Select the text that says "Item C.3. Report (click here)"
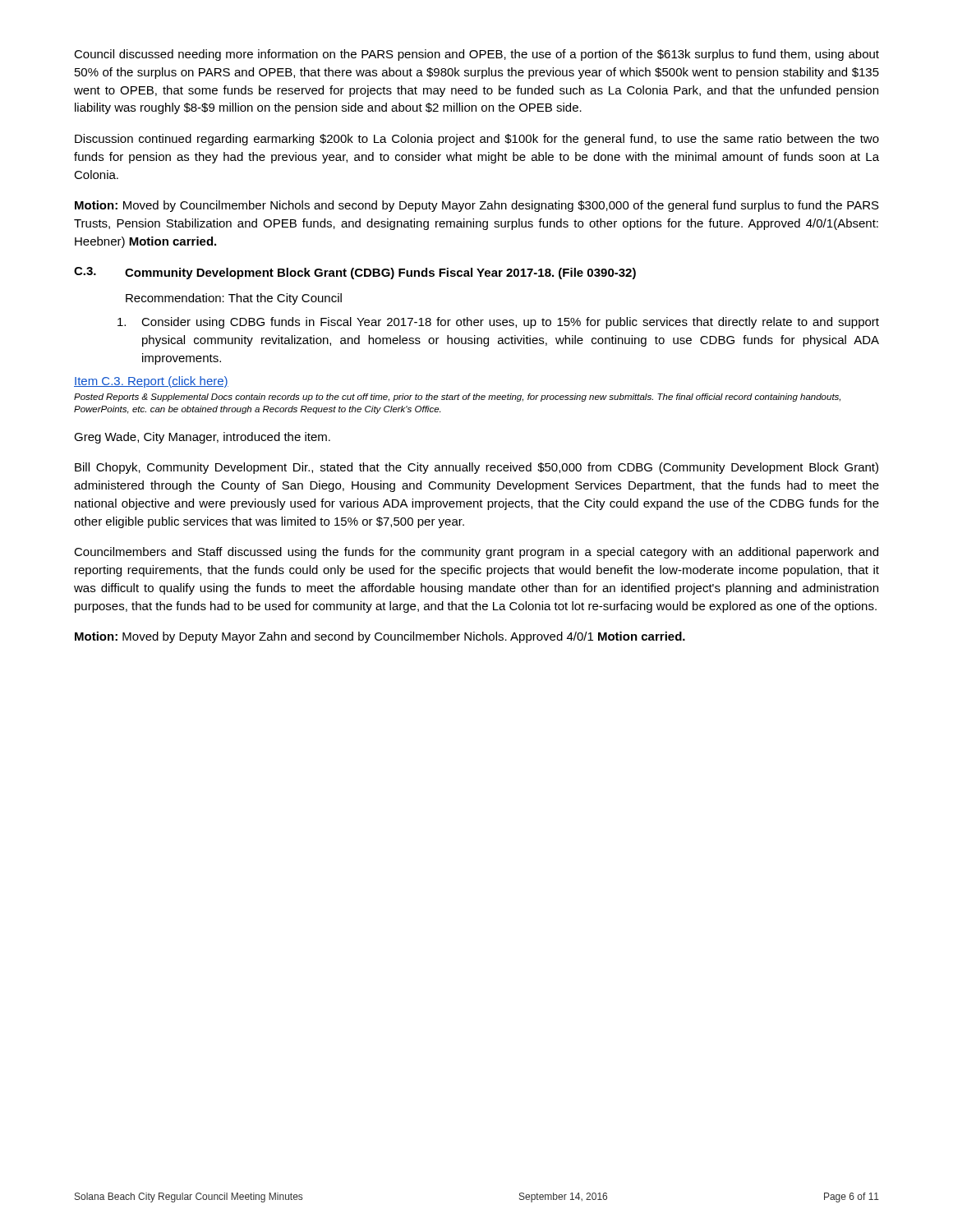Image resolution: width=953 pixels, height=1232 pixels. coord(151,380)
